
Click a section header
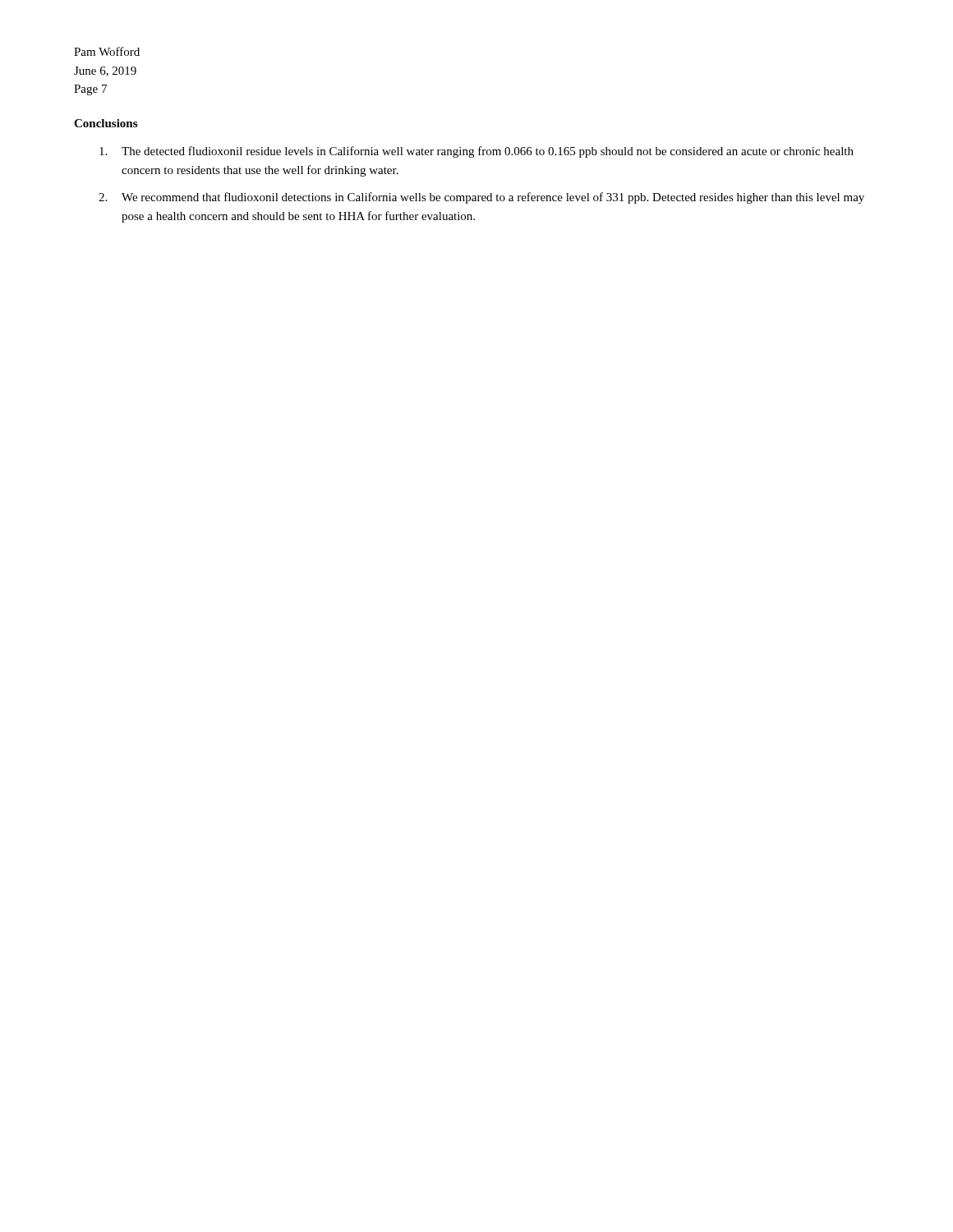106,123
